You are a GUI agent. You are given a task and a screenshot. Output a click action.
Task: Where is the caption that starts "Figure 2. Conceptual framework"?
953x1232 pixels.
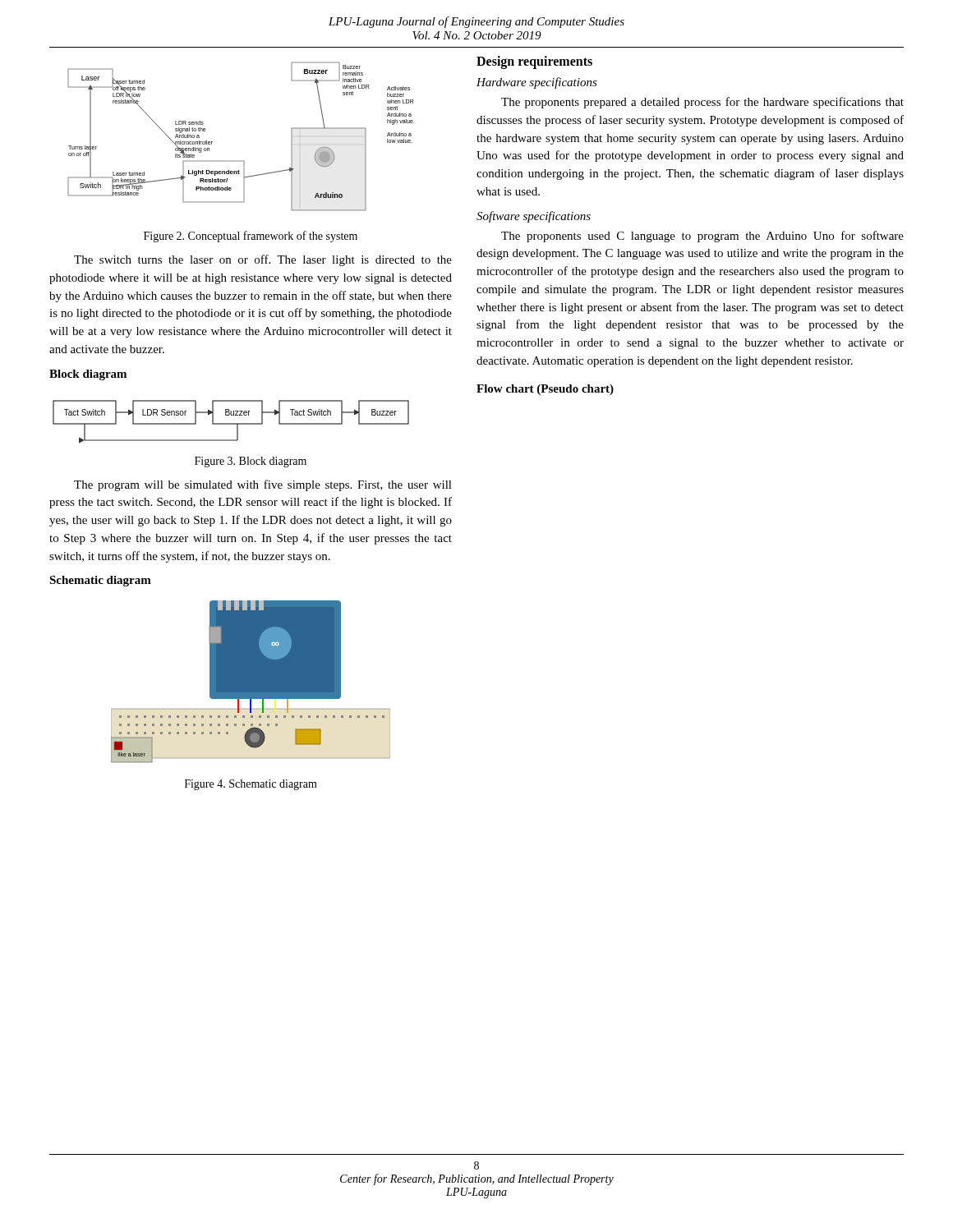(x=251, y=236)
